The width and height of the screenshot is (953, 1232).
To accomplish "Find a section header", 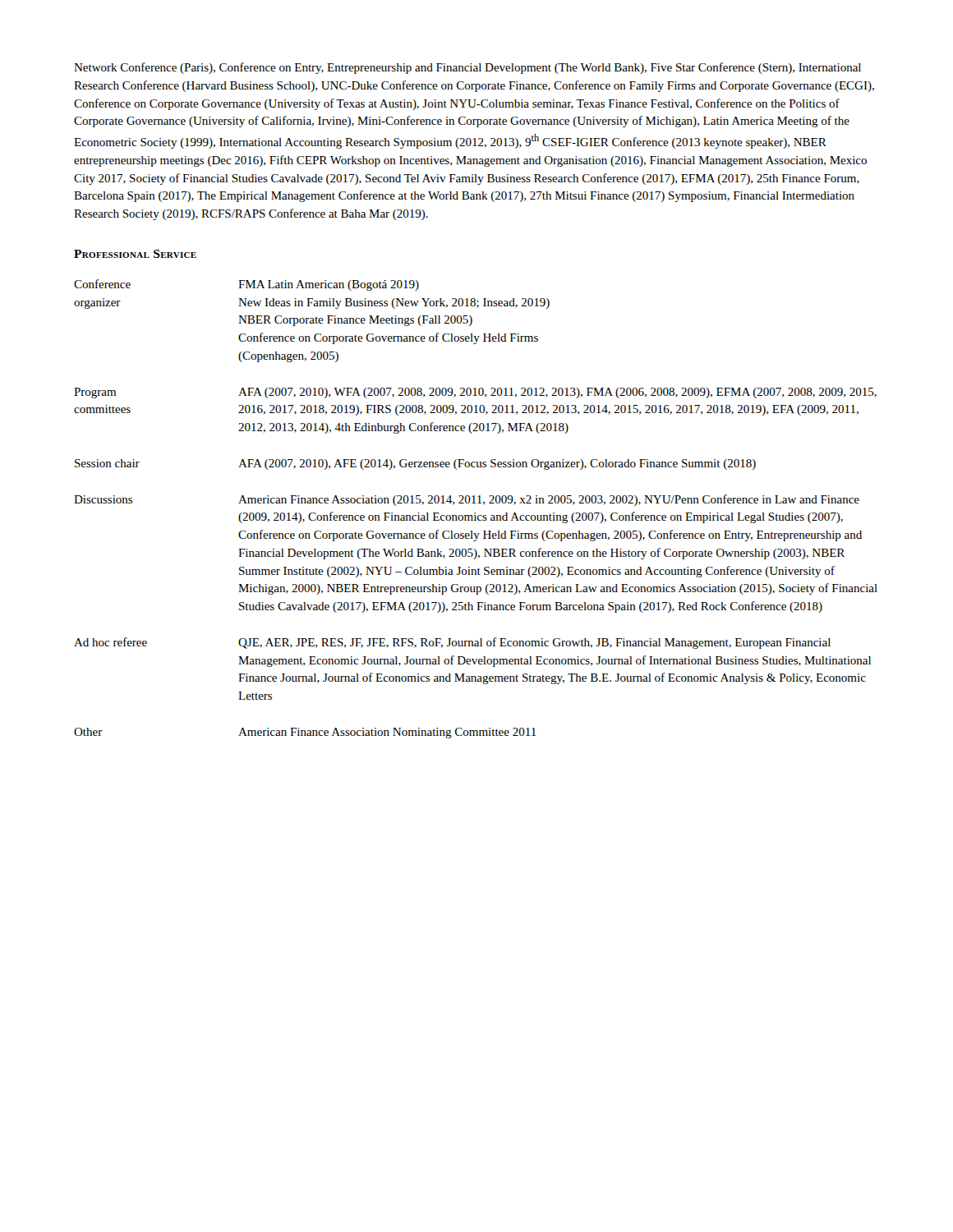I will click(x=135, y=253).
